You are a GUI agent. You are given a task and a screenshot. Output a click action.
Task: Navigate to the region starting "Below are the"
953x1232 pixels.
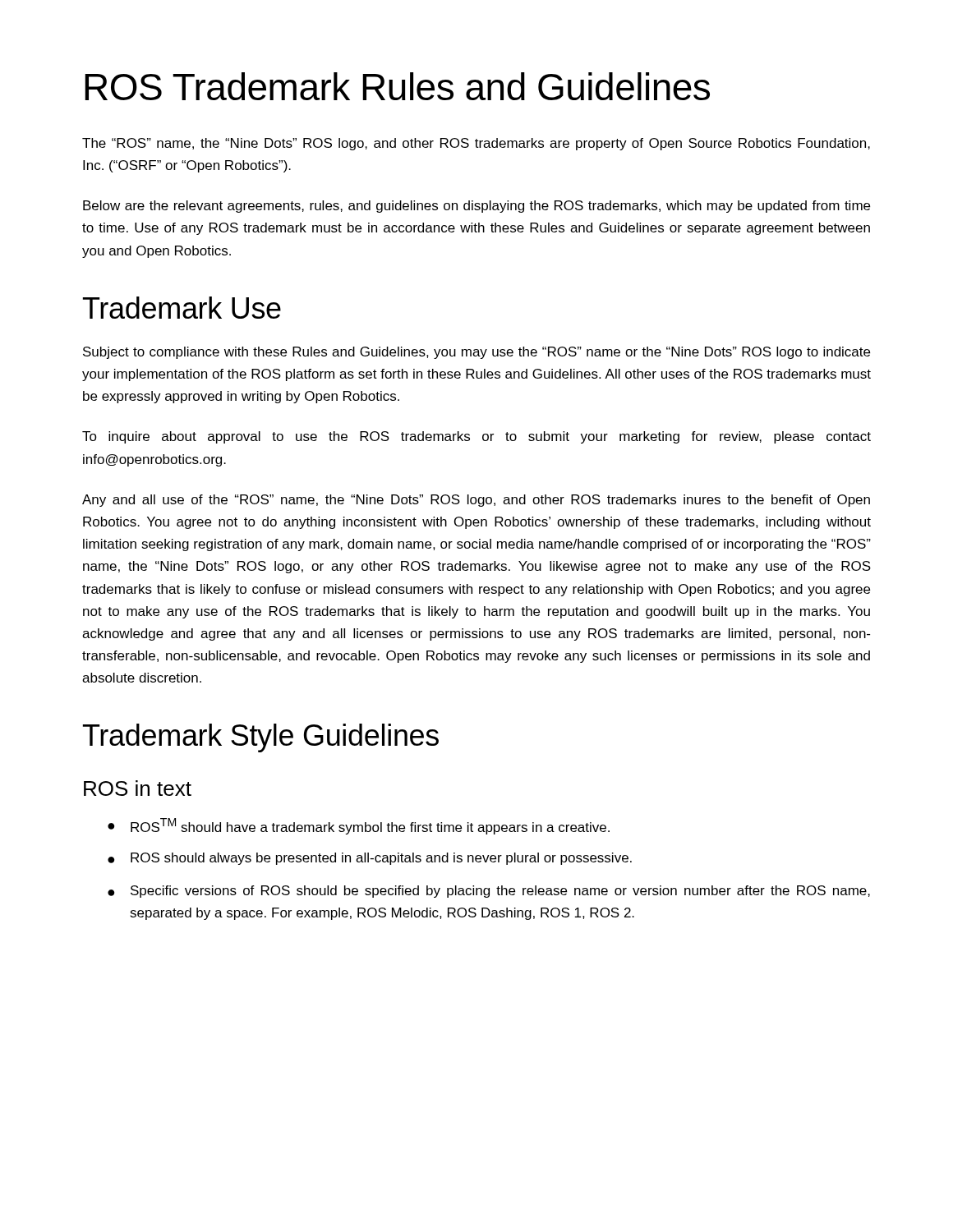(476, 228)
